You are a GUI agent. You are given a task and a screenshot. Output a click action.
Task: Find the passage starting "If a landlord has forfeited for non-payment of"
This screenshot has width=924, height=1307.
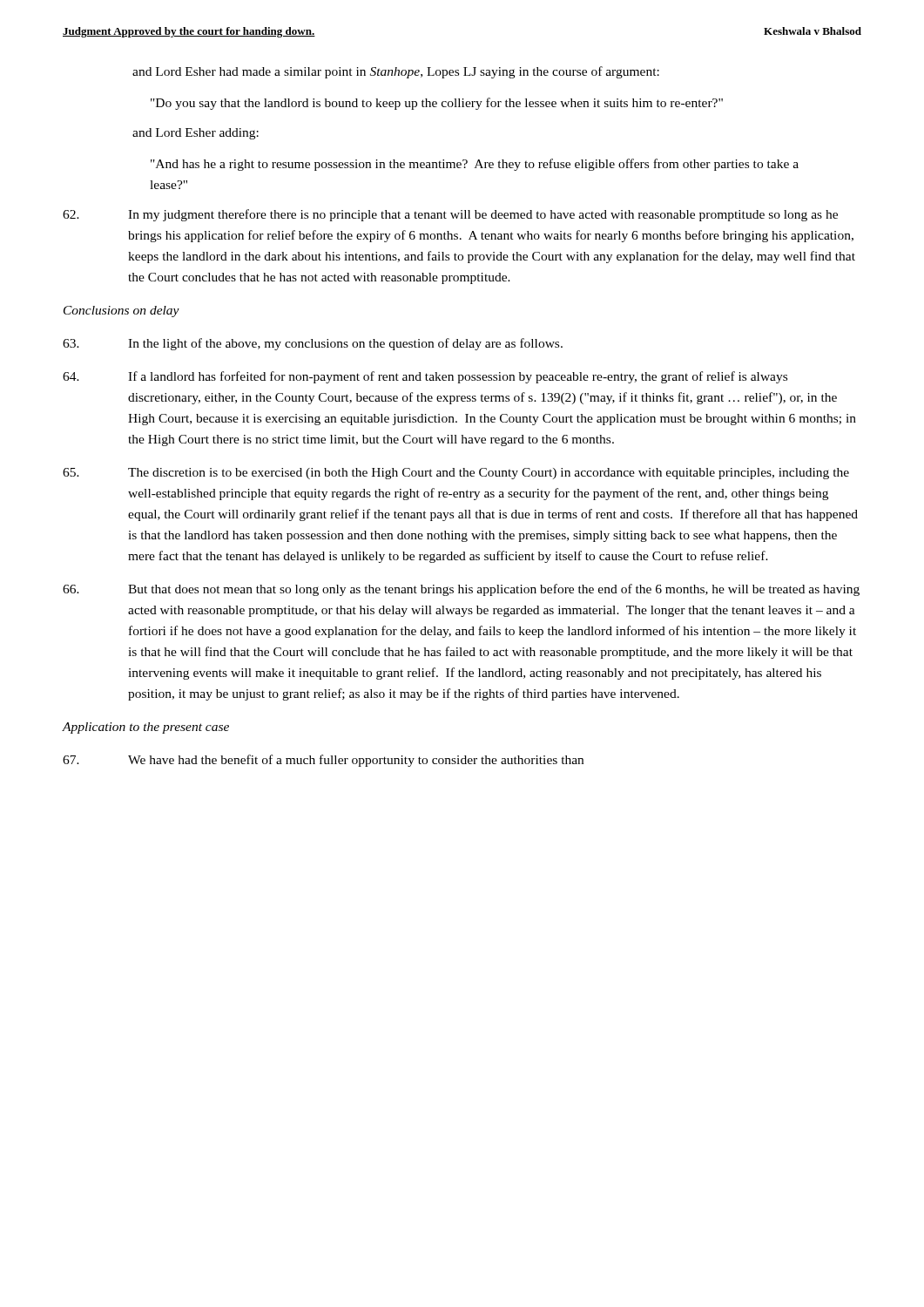pyautogui.click(x=462, y=408)
